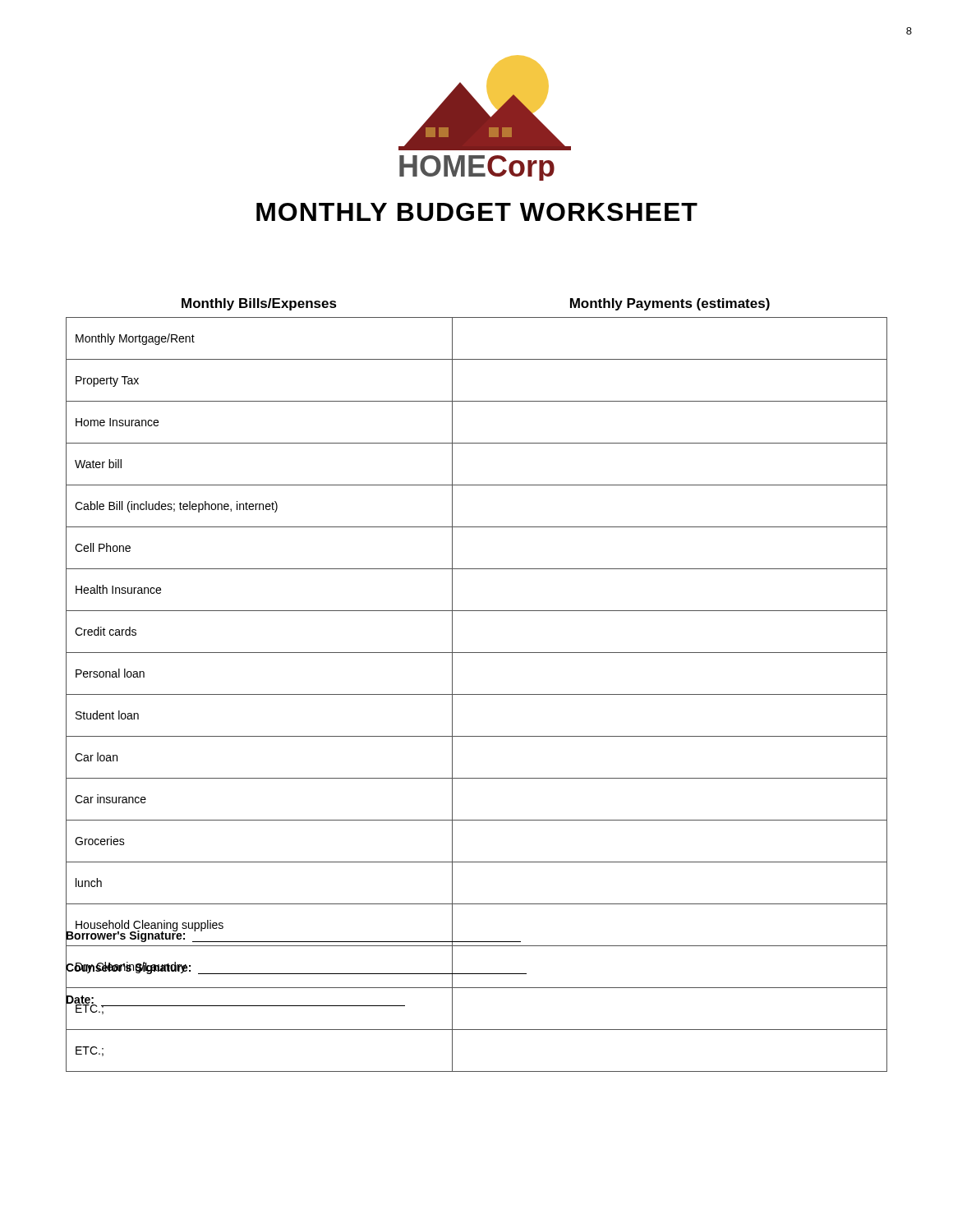
Task: Select the region starting "MONTHLY BUDGET WORKSHEET"
Action: tap(476, 212)
